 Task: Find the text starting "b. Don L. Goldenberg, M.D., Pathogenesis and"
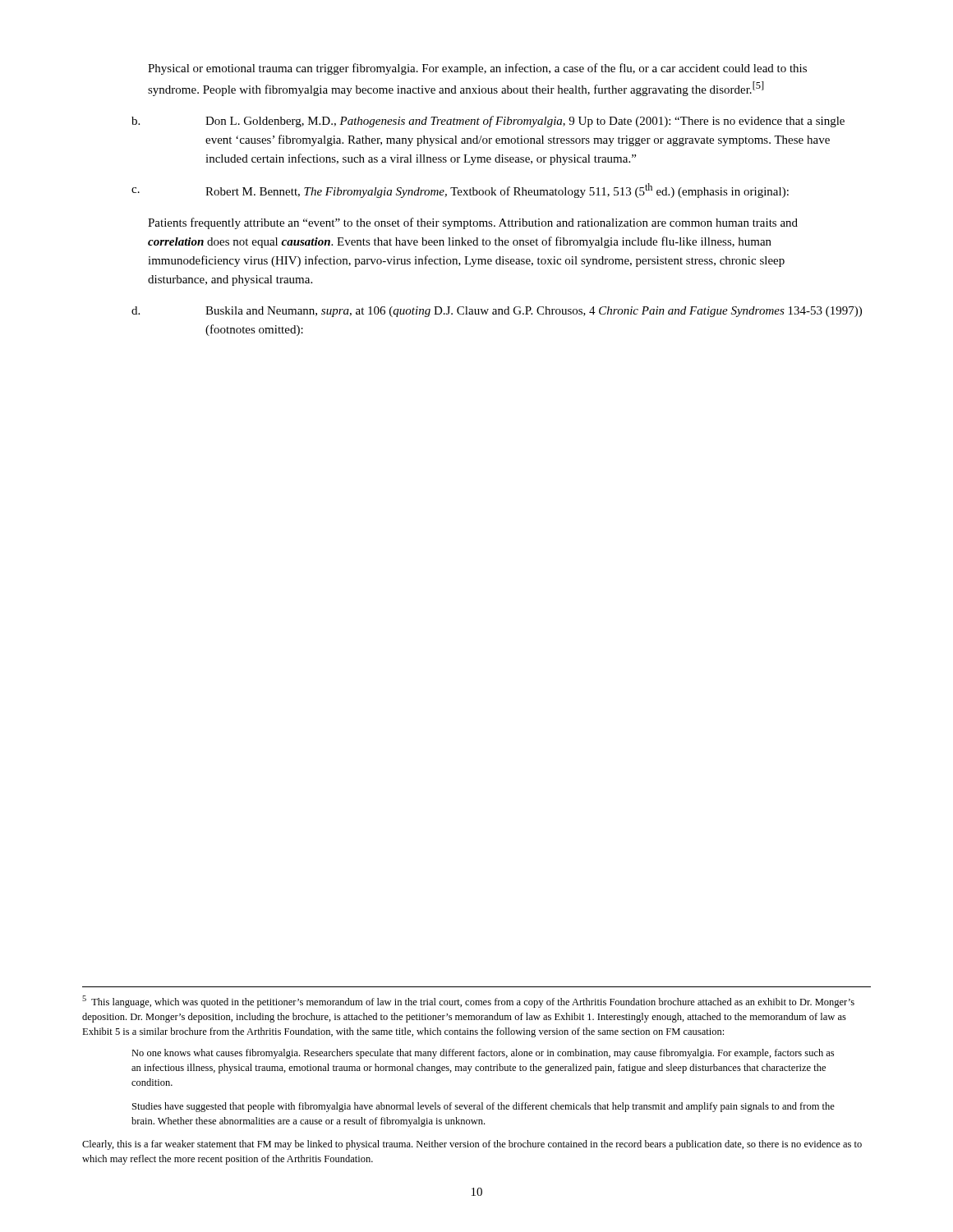pos(476,140)
